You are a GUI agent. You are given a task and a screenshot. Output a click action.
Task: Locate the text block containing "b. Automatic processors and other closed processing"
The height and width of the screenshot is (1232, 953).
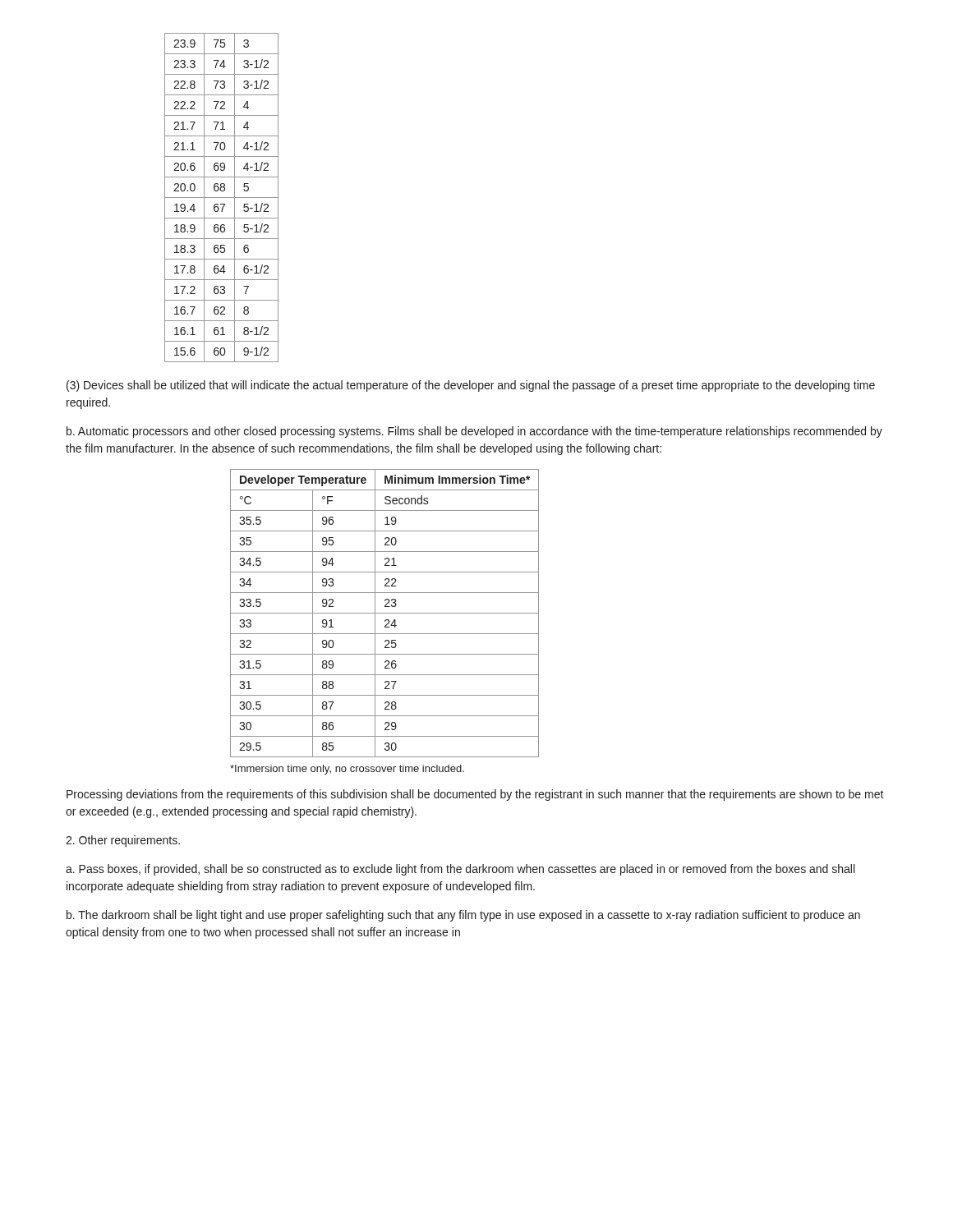click(474, 440)
